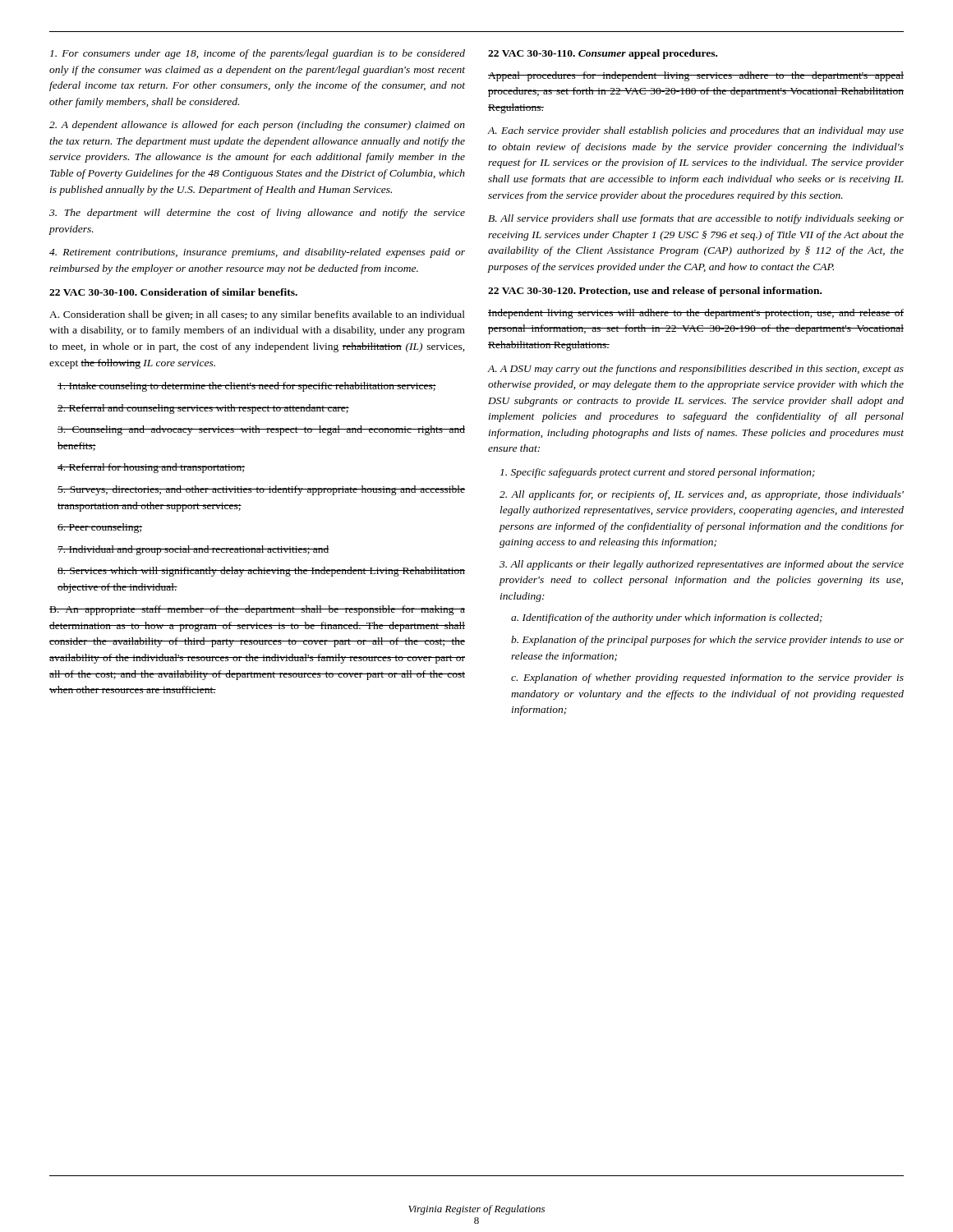Point to the block beginning "B. All service providers shall use formats that"
Image resolution: width=953 pixels, height=1232 pixels.
[696, 242]
